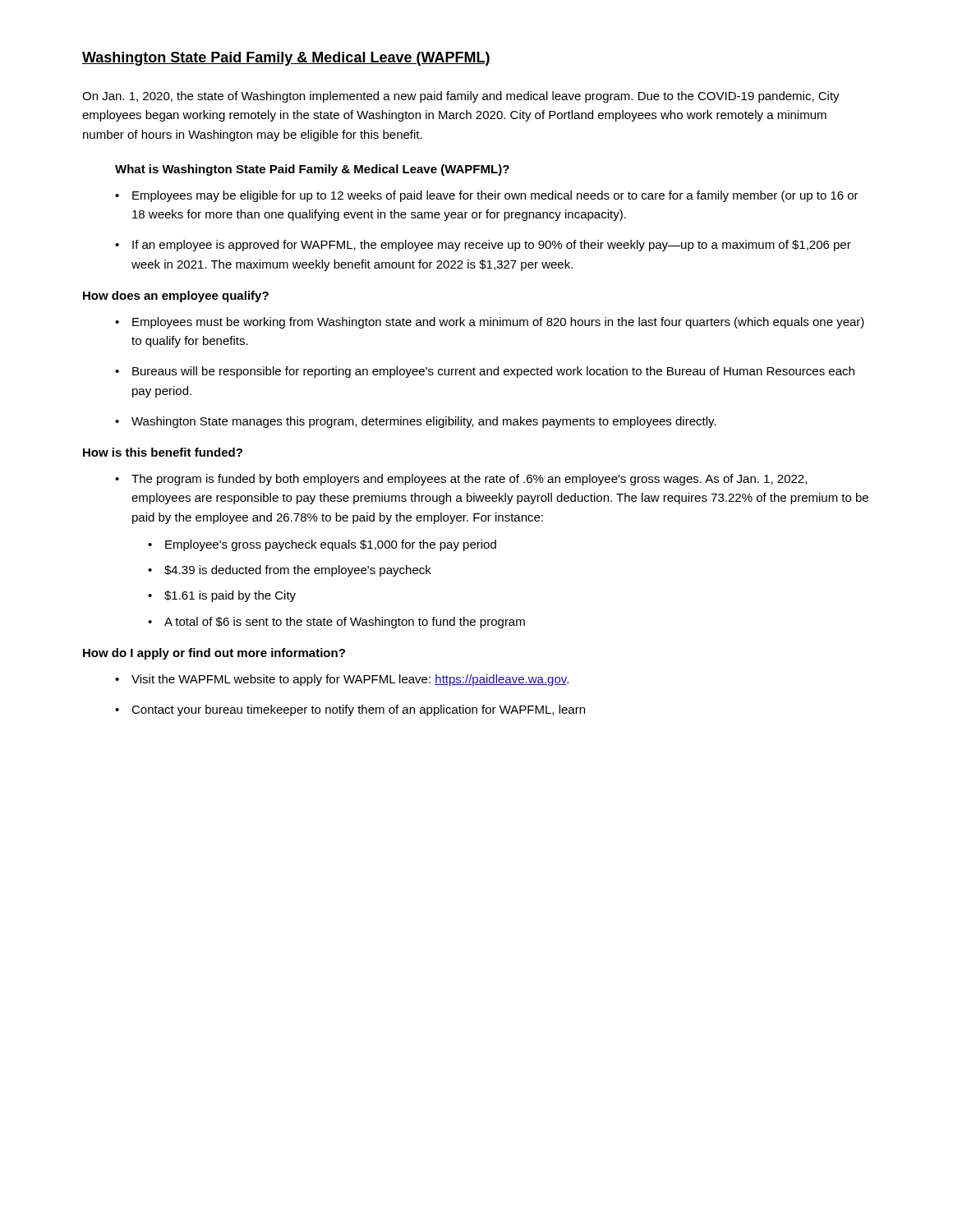Find the block starting "$1.61 is paid by the City"
Image resolution: width=953 pixels, height=1232 pixels.
click(230, 595)
